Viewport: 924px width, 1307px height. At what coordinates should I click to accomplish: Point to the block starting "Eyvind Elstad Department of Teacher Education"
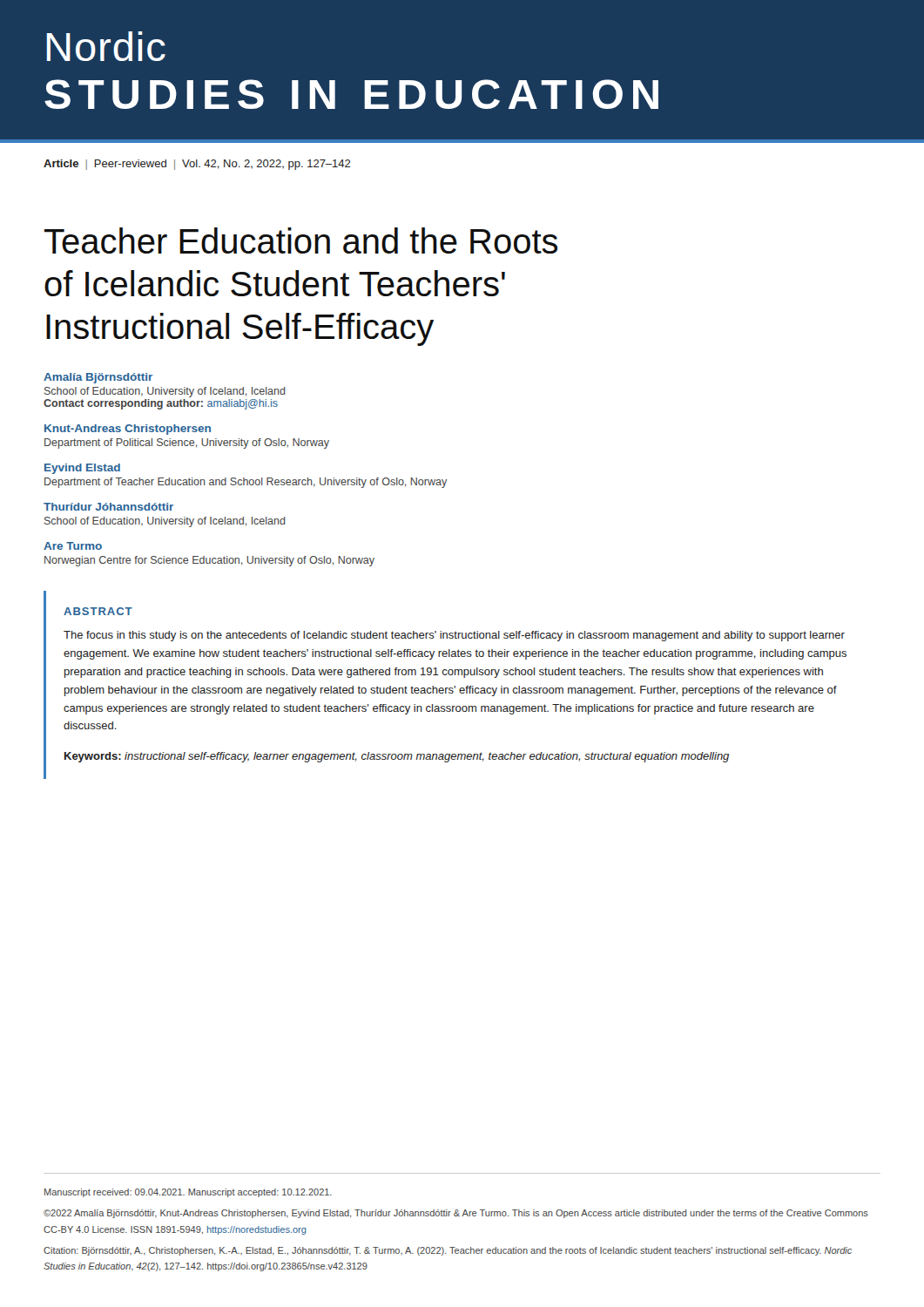[x=82, y=469]
